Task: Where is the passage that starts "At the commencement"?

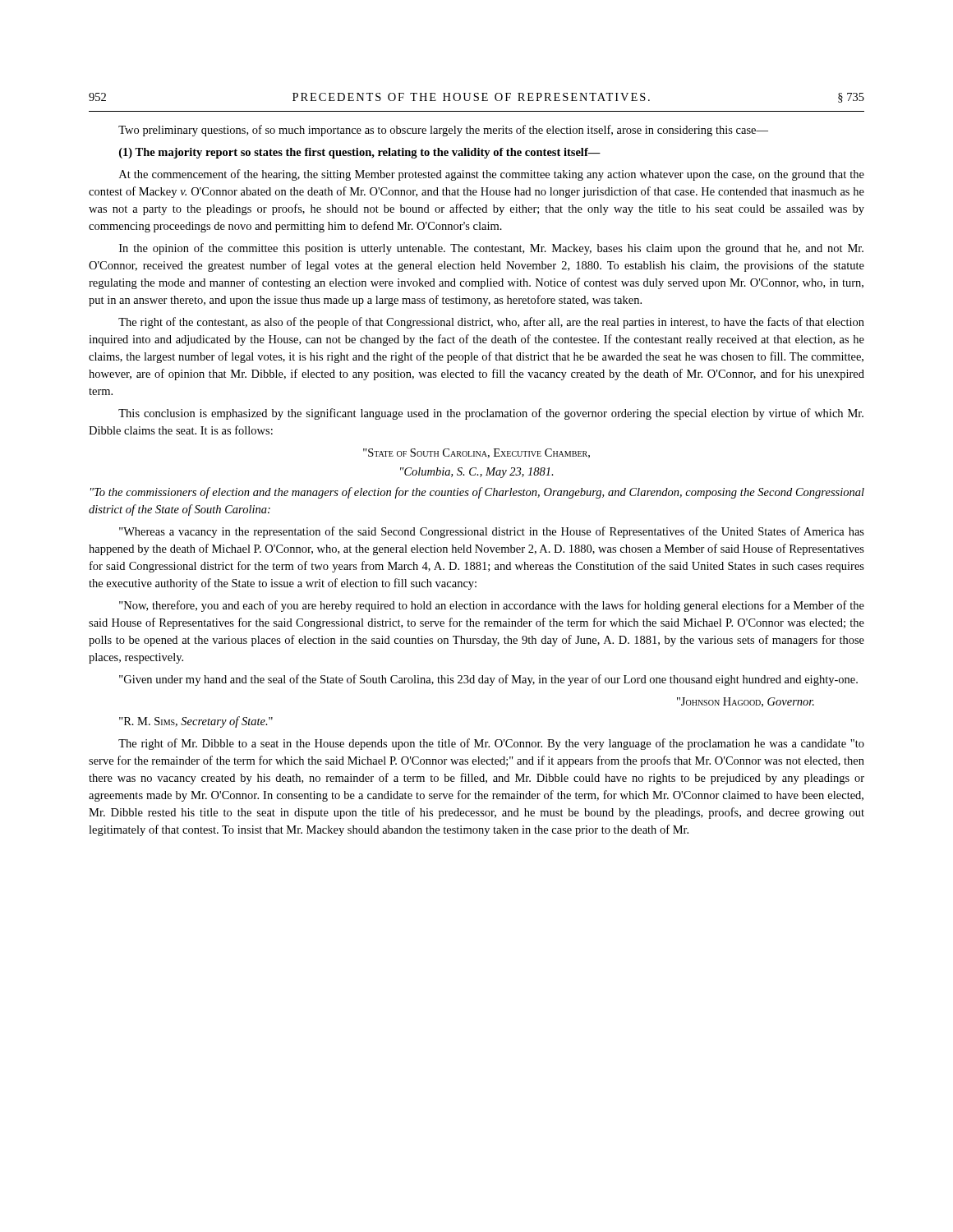Action: click(476, 200)
